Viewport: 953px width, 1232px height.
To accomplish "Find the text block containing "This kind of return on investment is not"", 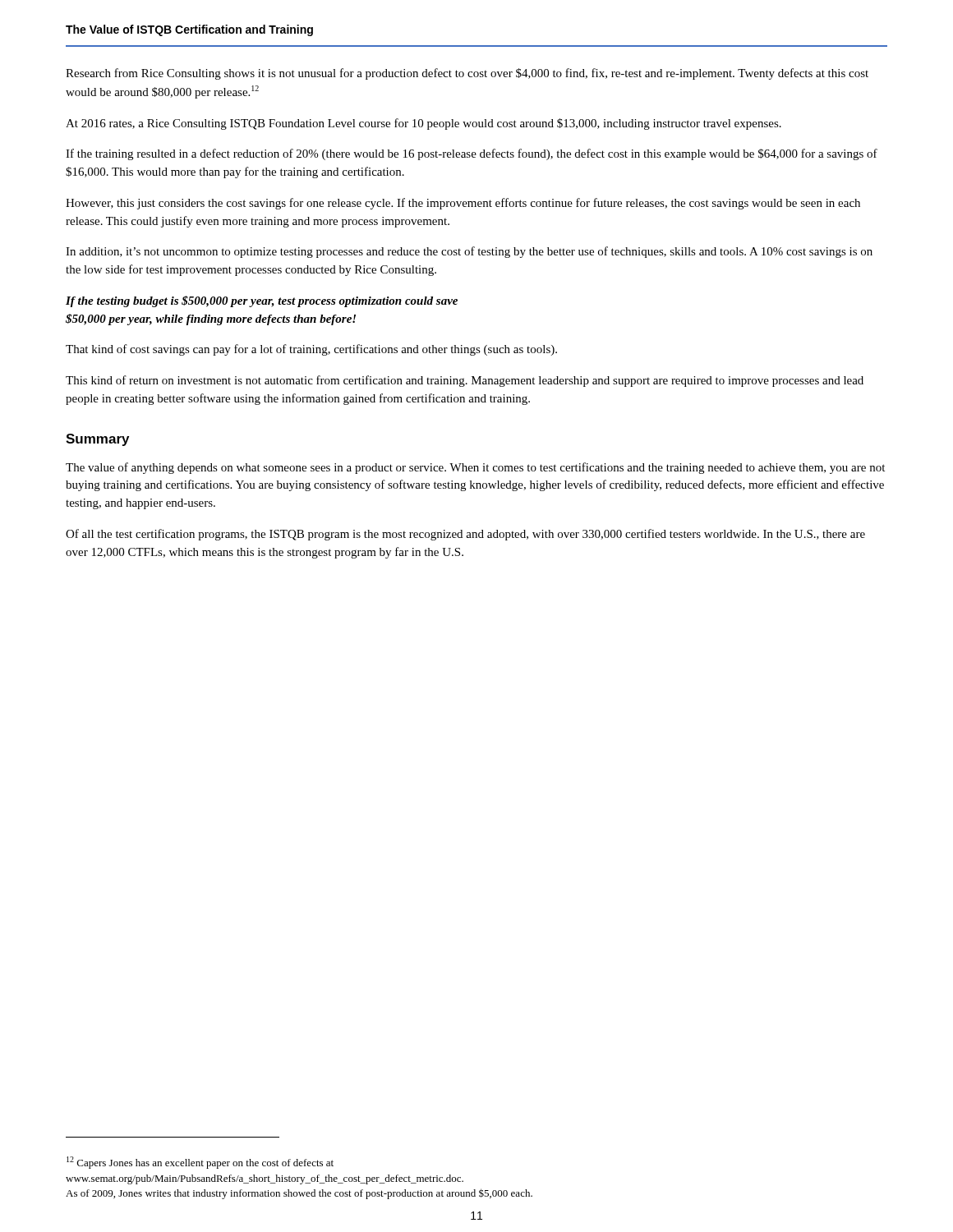I will click(465, 389).
